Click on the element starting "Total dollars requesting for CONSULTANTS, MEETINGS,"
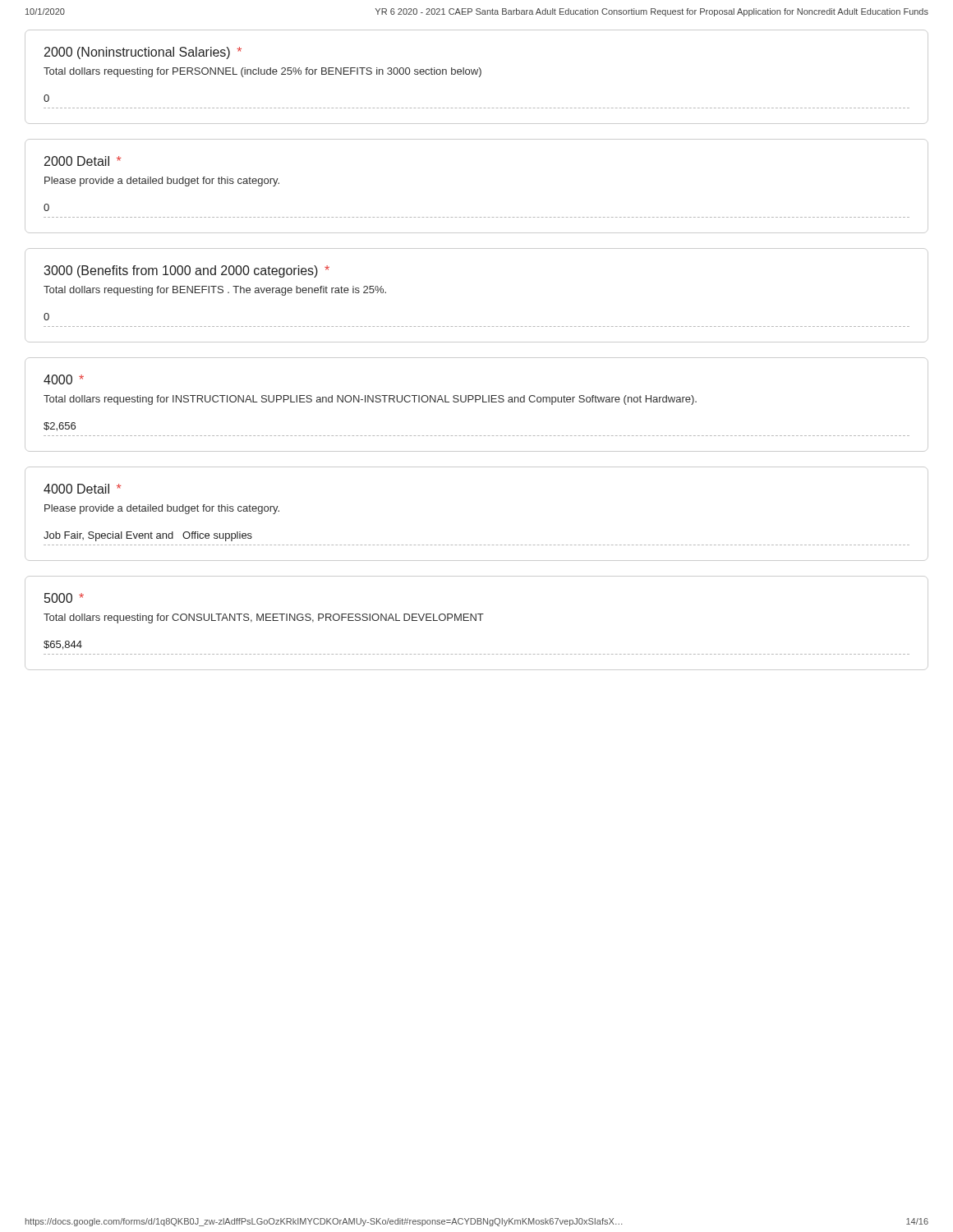This screenshot has height=1232, width=953. click(264, 617)
